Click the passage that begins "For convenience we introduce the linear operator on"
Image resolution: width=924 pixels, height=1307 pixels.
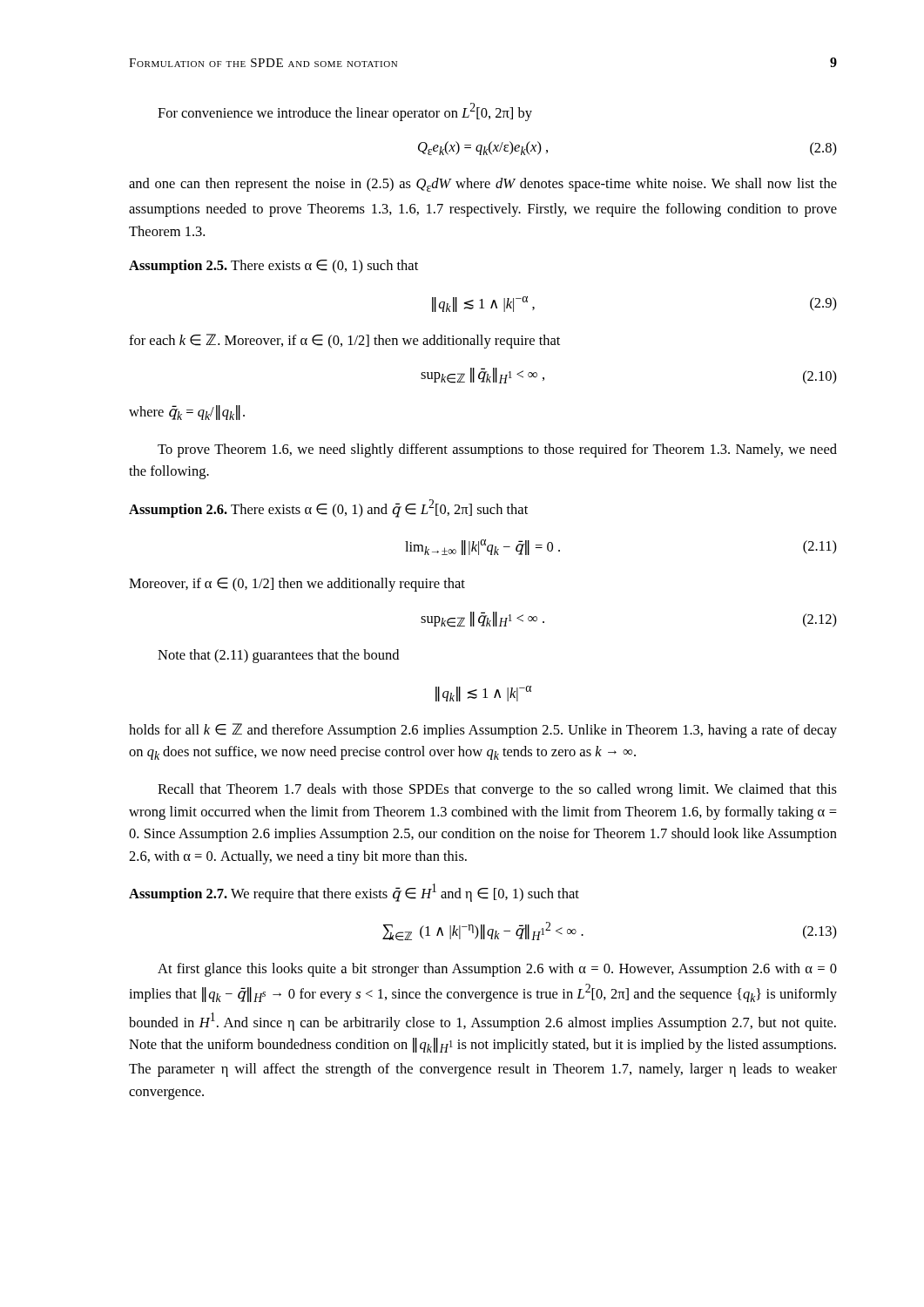click(483, 111)
